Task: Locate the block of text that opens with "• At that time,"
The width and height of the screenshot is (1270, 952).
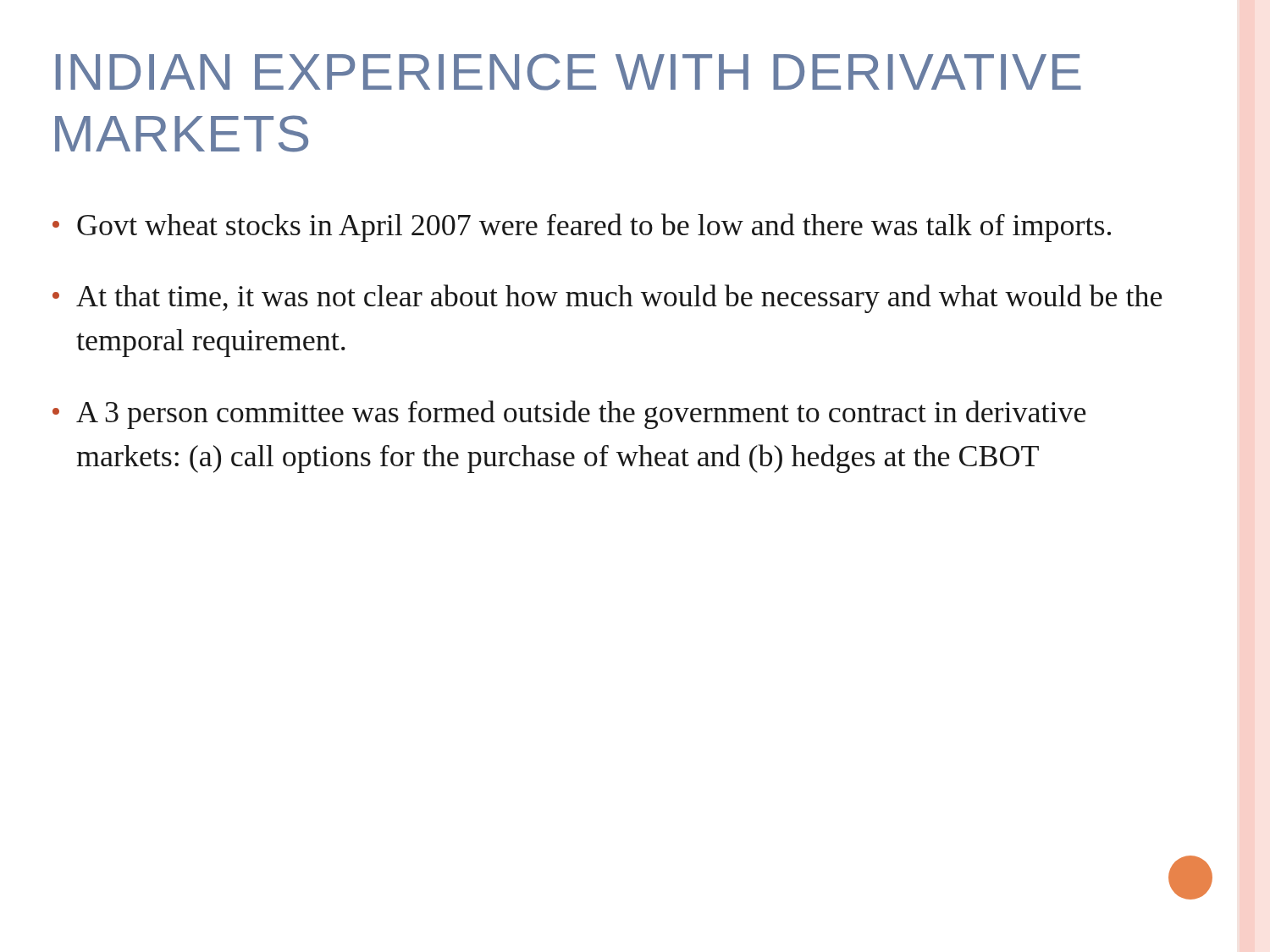Action: coord(618,318)
